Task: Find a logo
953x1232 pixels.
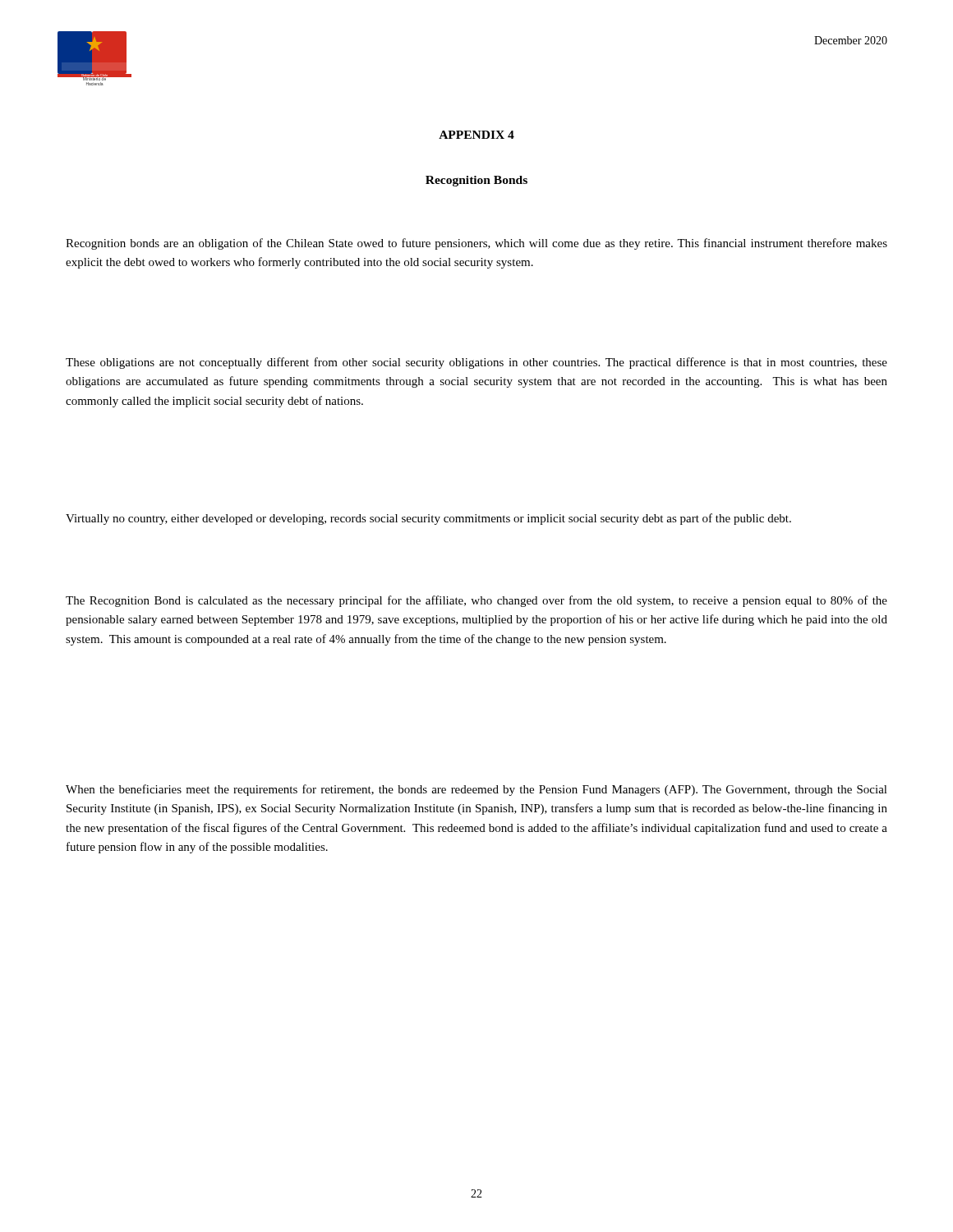Action: (x=94, y=55)
